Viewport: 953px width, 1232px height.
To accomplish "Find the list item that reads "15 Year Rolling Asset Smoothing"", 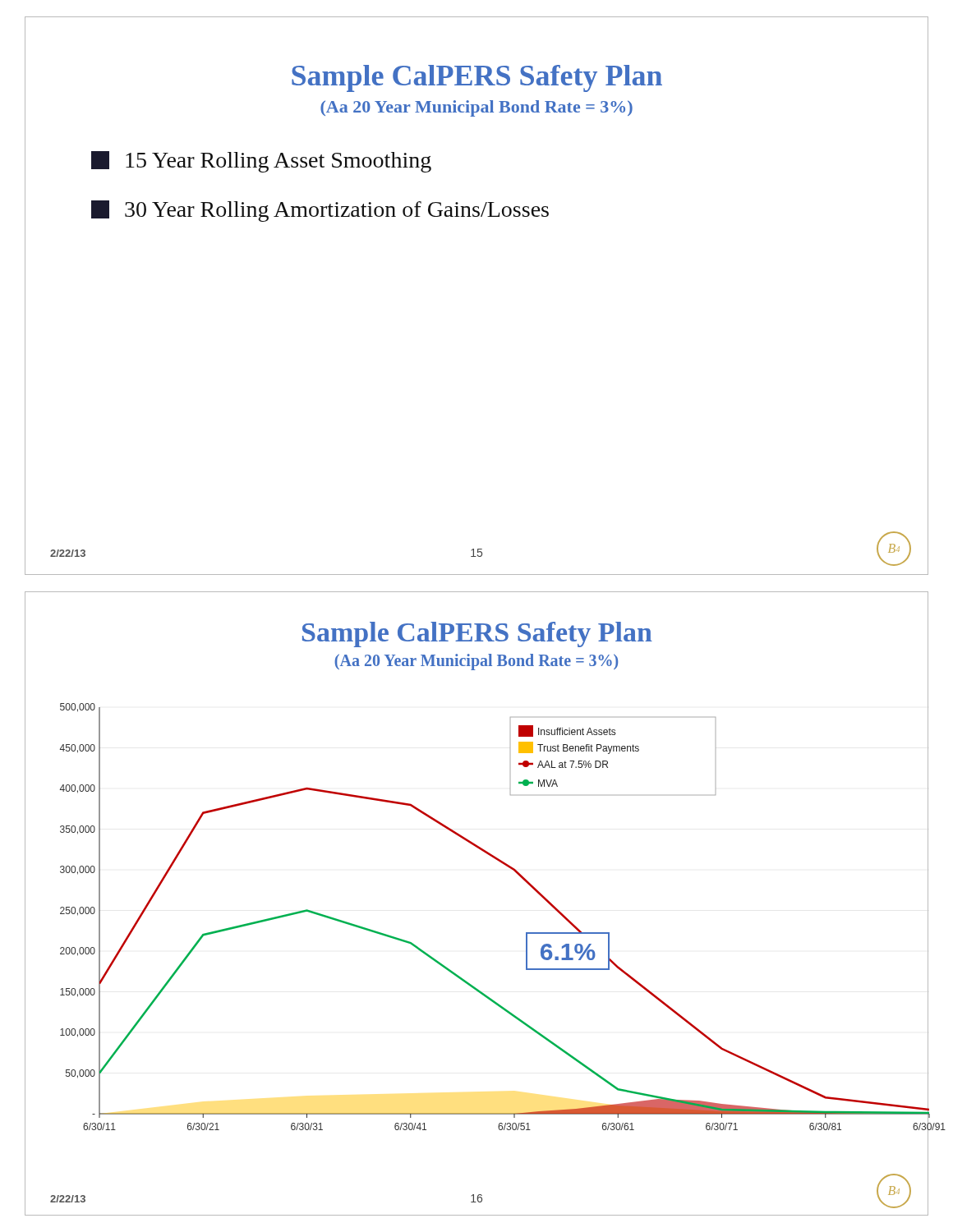I will click(261, 160).
